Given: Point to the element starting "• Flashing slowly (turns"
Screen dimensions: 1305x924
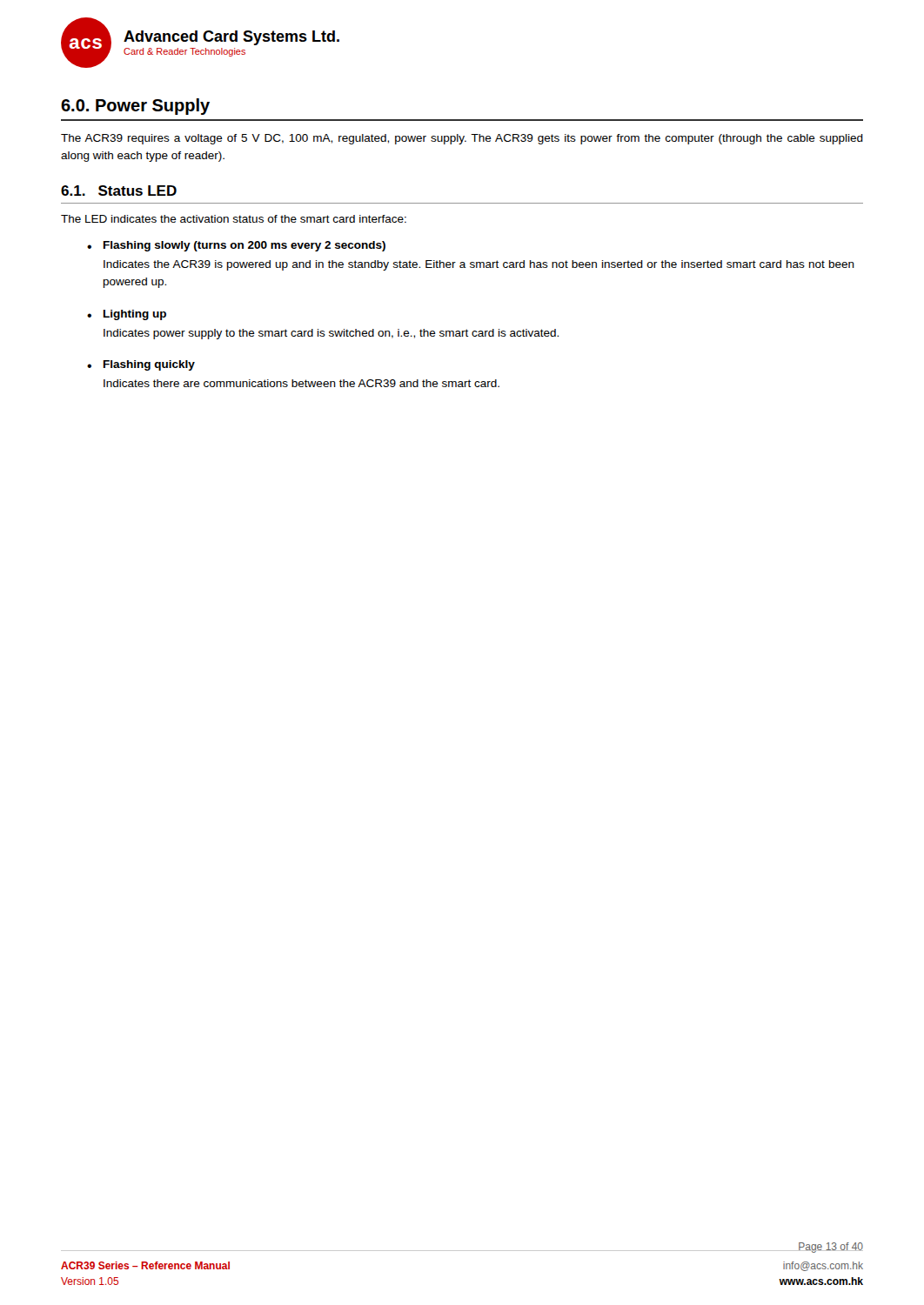Looking at the screenshot, I should tap(475, 268).
